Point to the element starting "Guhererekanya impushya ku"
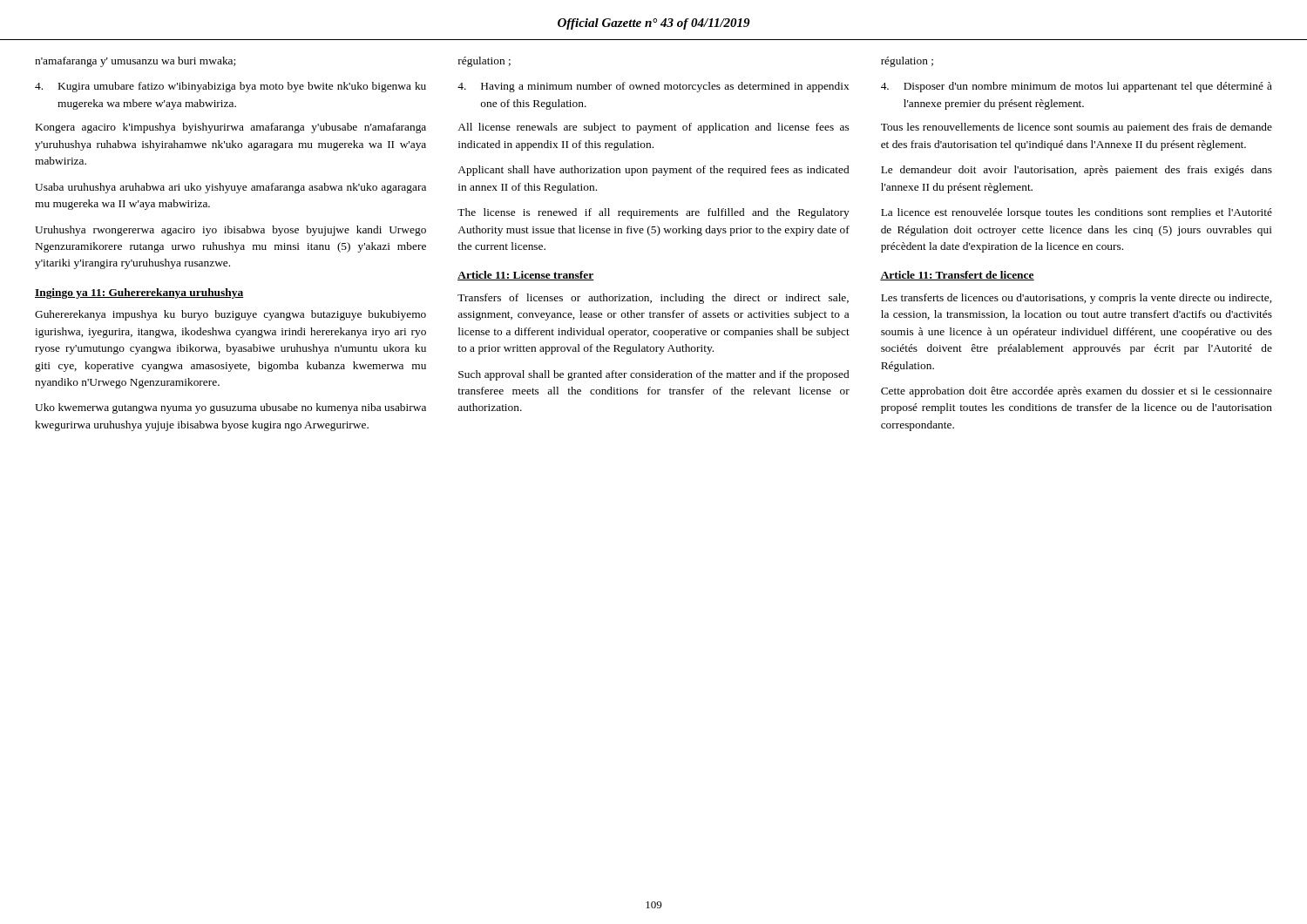Viewport: 1307px width, 924px height. [231, 348]
